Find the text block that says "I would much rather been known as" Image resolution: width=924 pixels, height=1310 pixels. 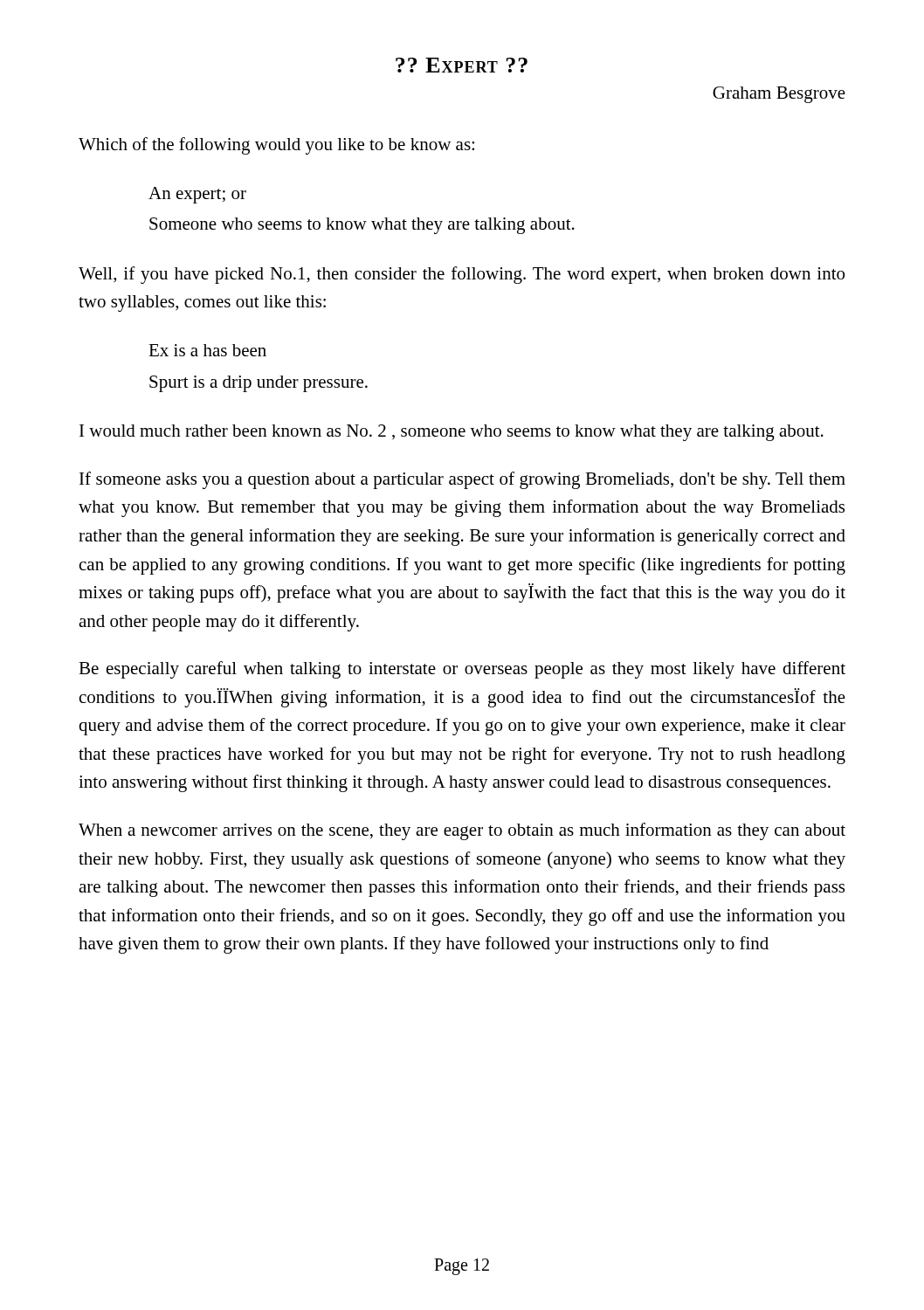tap(451, 431)
